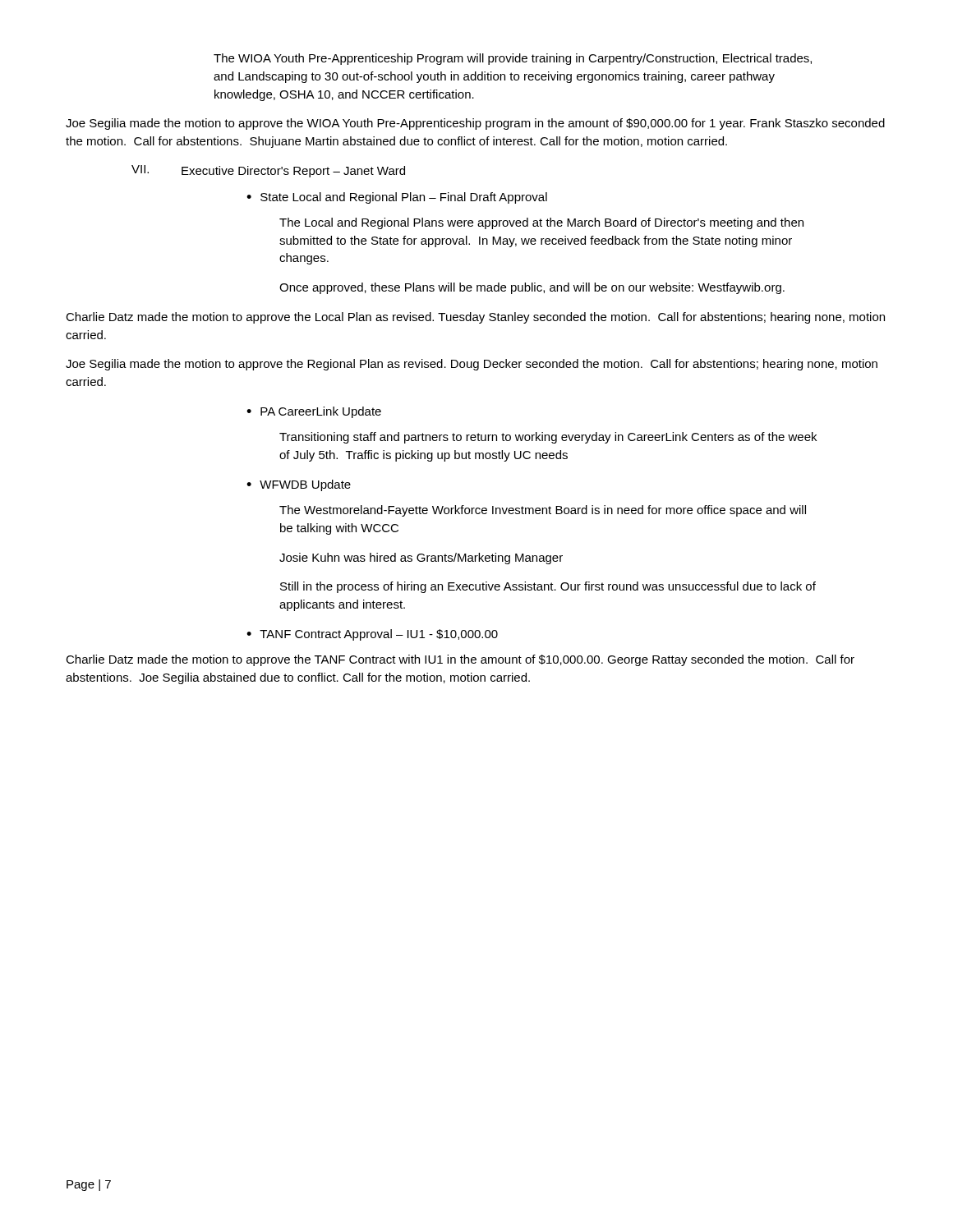Select the list item that says "• WFWDB Update"
The width and height of the screenshot is (953, 1232).
(299, 485)
